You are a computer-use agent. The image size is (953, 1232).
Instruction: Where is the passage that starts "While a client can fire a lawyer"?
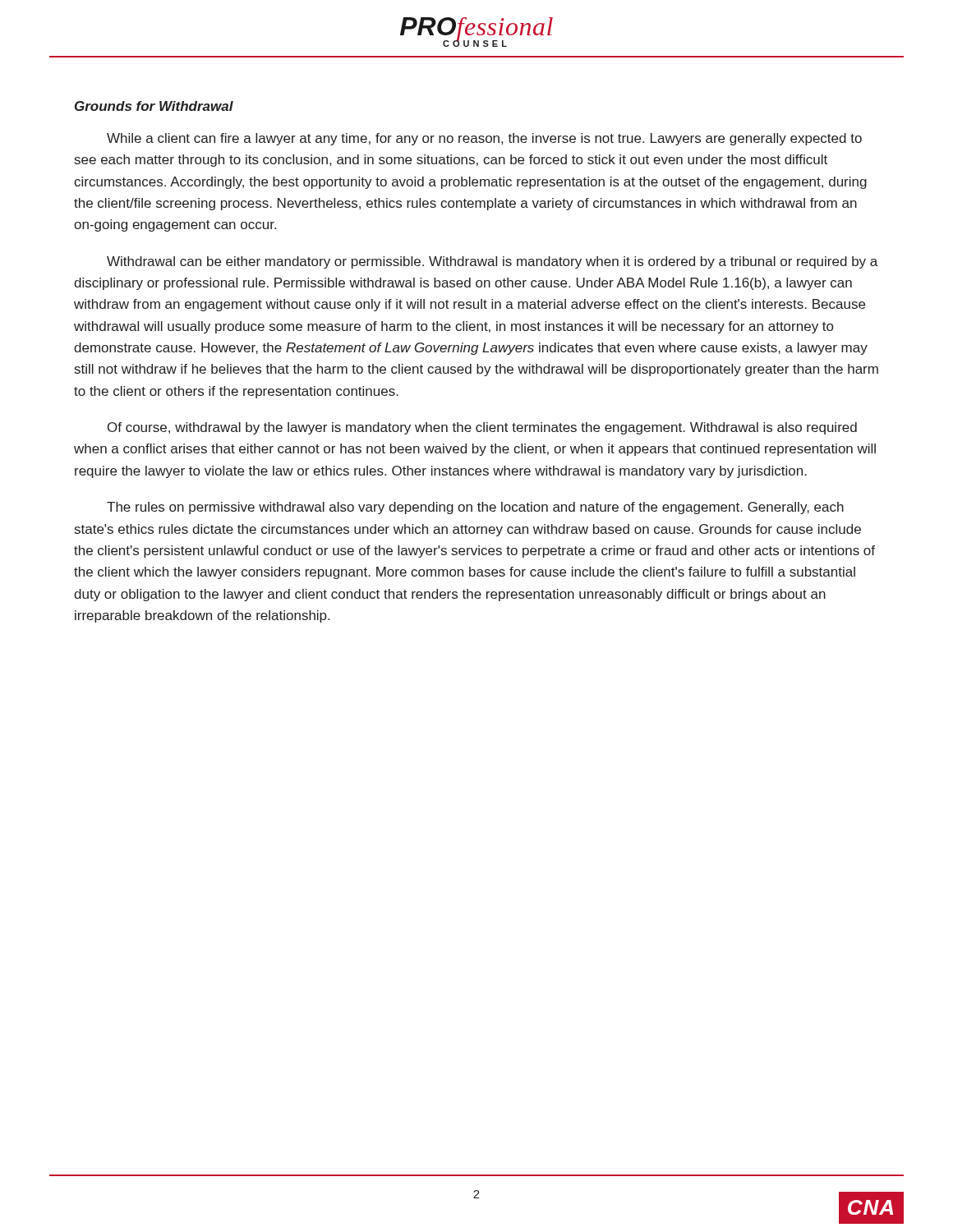click(x=476, y=182)
